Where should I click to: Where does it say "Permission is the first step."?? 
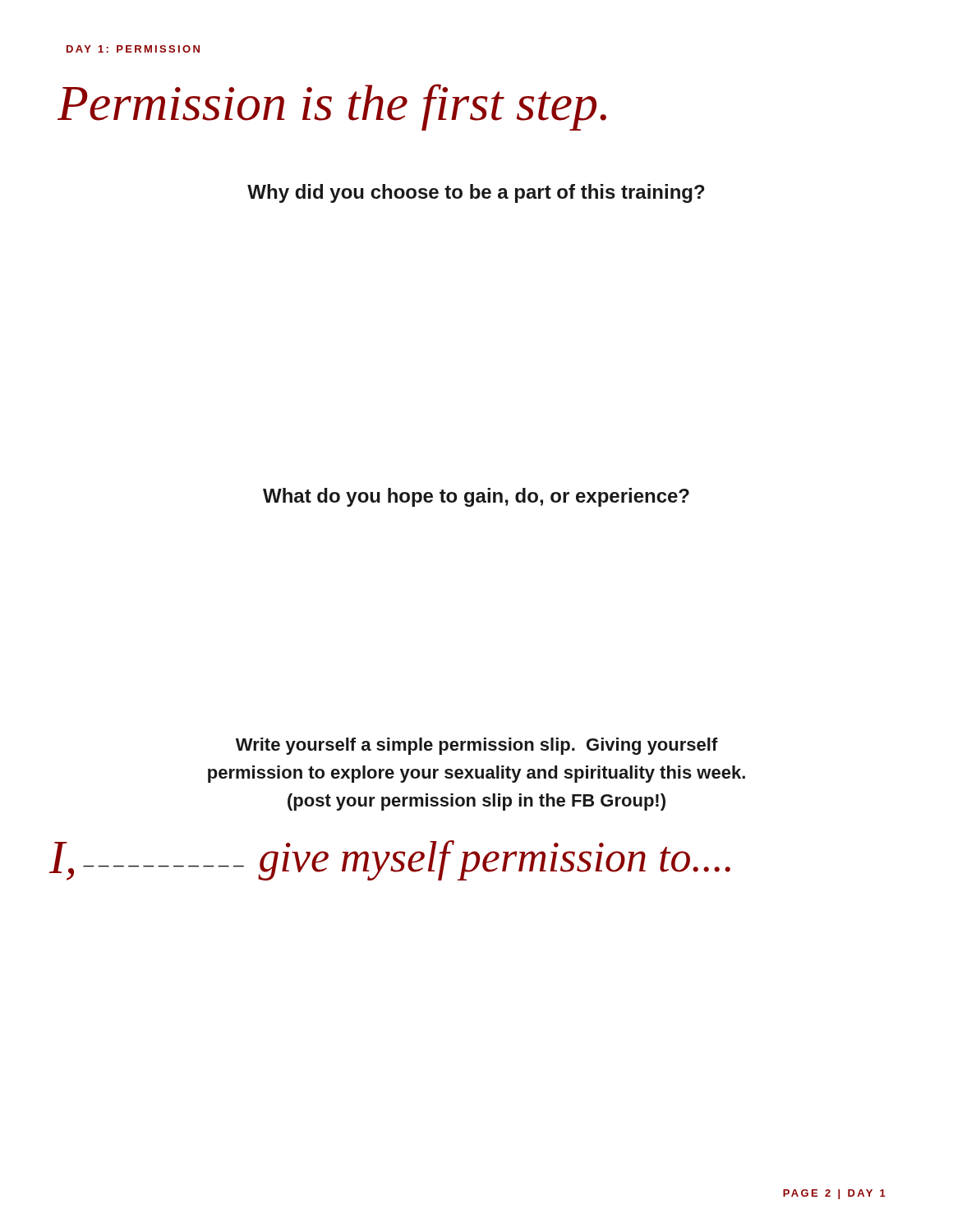pos(334,103)
